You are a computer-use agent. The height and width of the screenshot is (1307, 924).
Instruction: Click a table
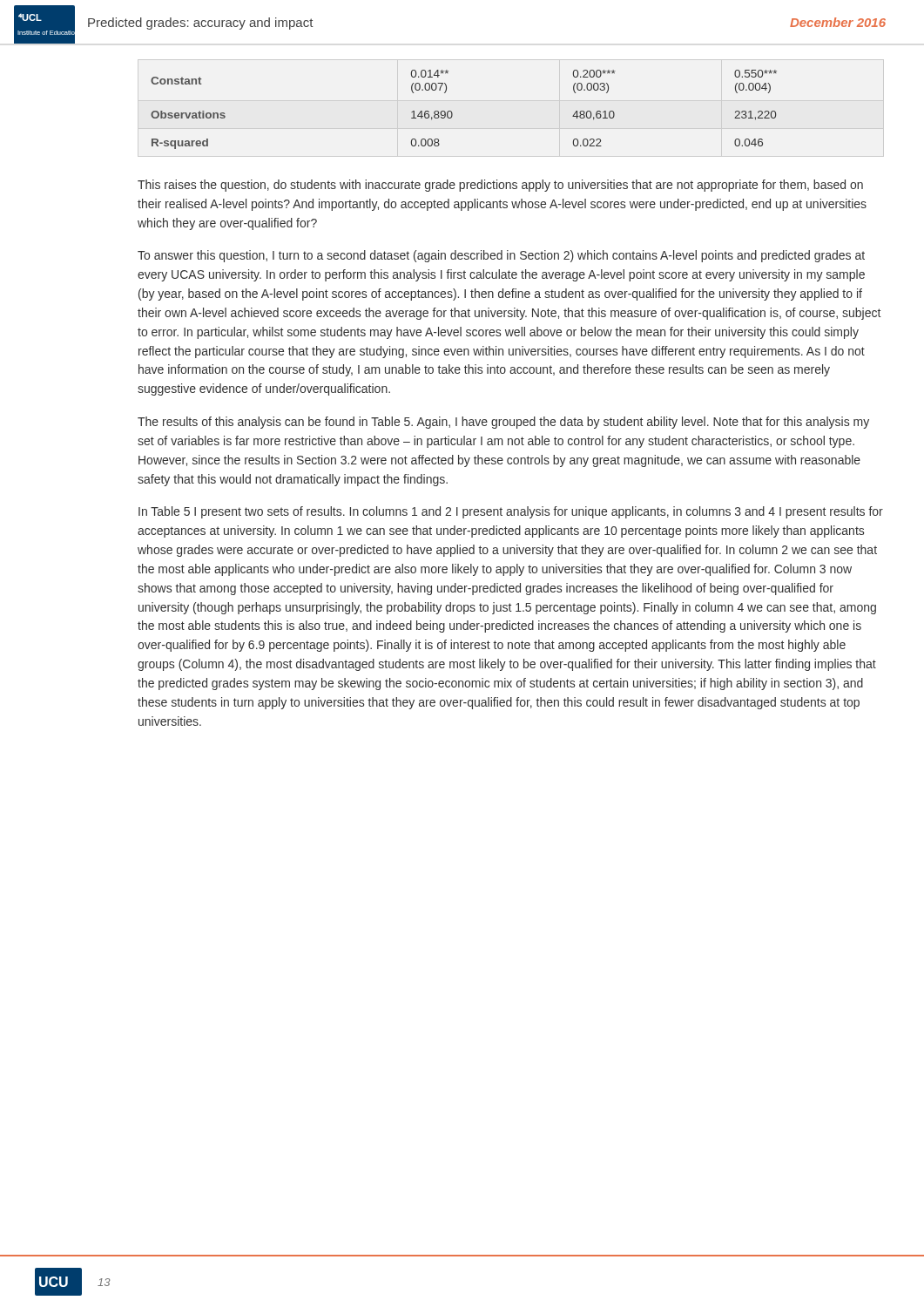tap(511, 108)
